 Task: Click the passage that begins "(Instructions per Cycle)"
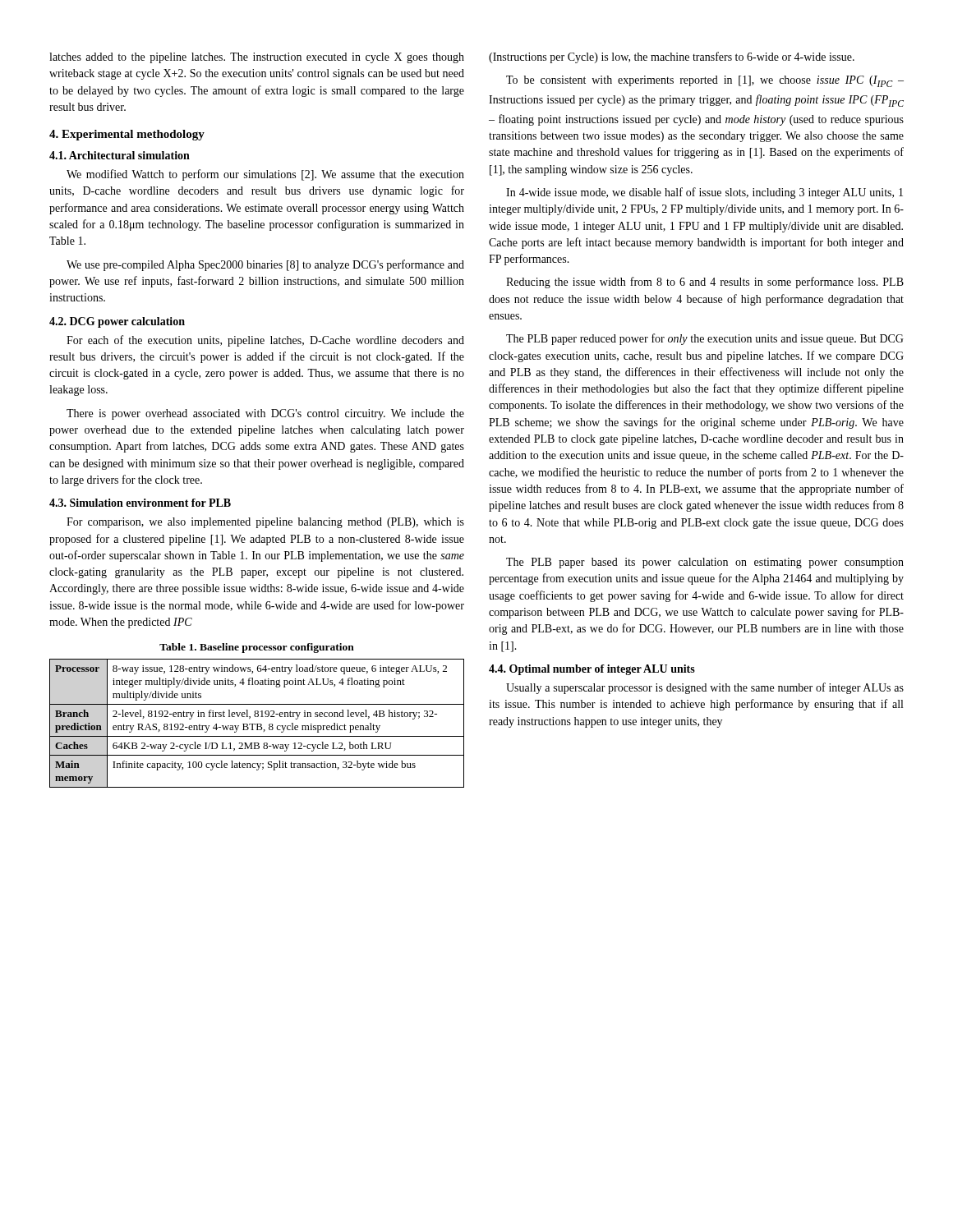[x=696, y=352]
